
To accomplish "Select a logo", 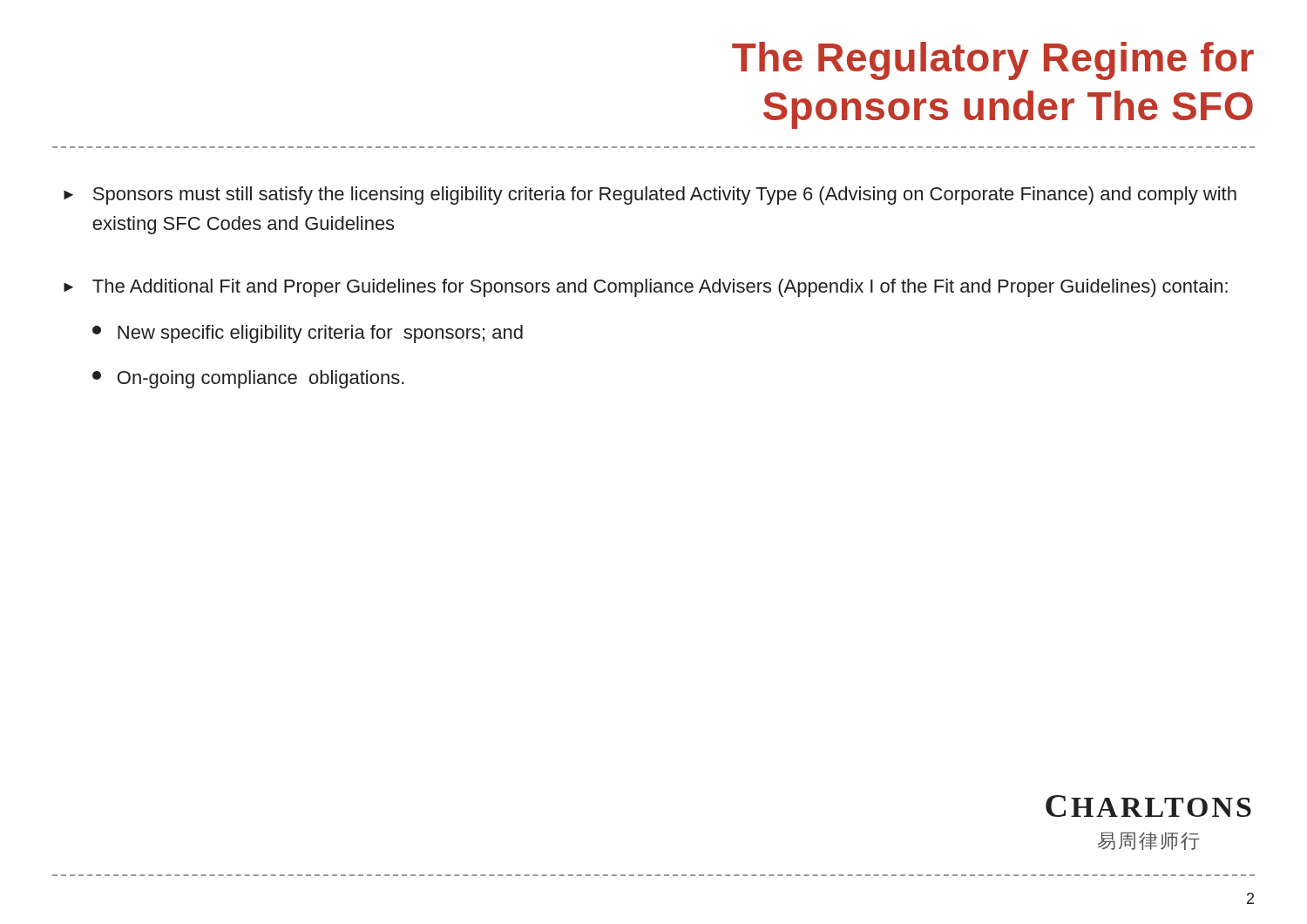I will (1150, 820).
